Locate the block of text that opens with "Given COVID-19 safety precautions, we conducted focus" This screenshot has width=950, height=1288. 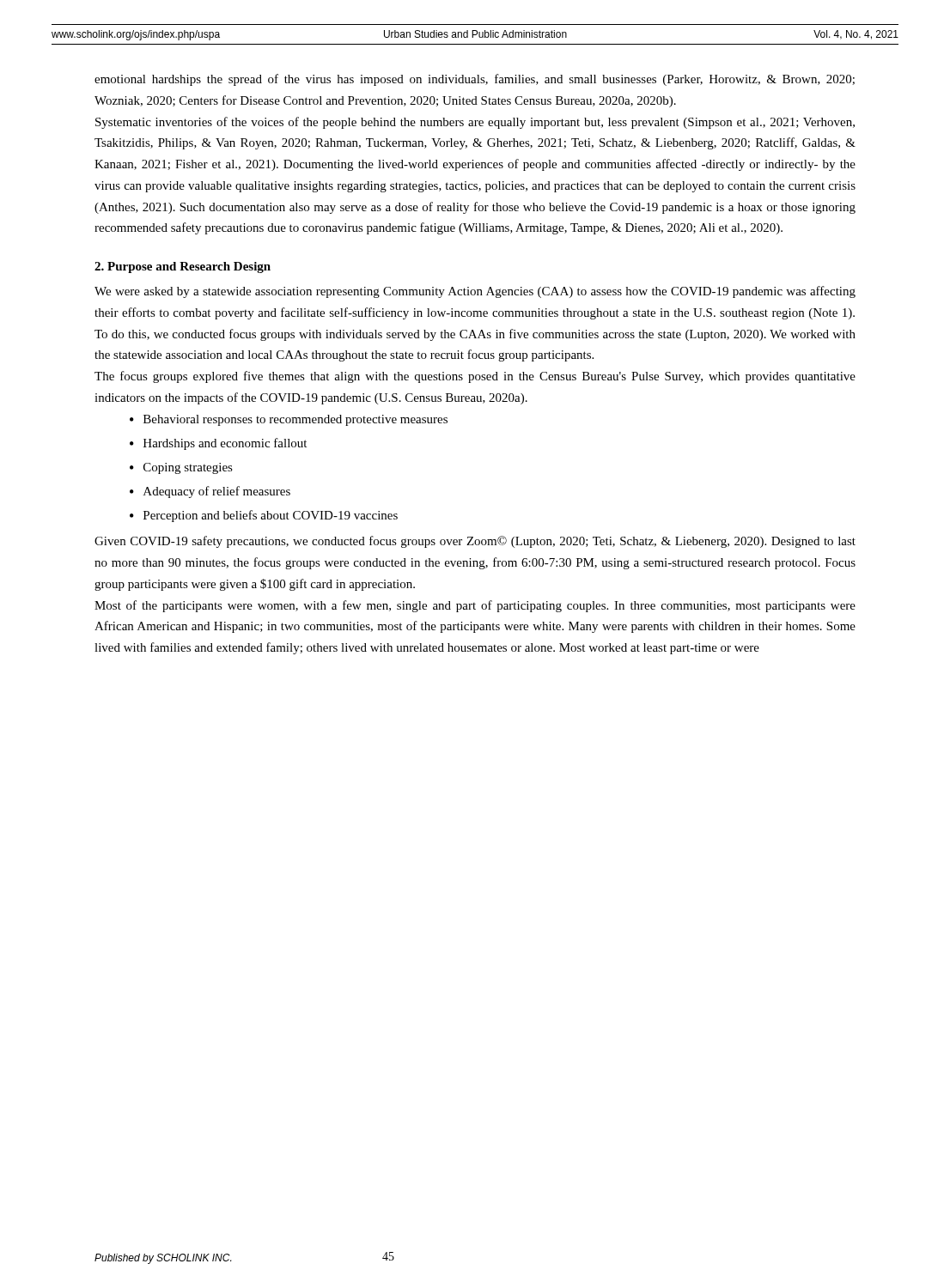point(475,563)
